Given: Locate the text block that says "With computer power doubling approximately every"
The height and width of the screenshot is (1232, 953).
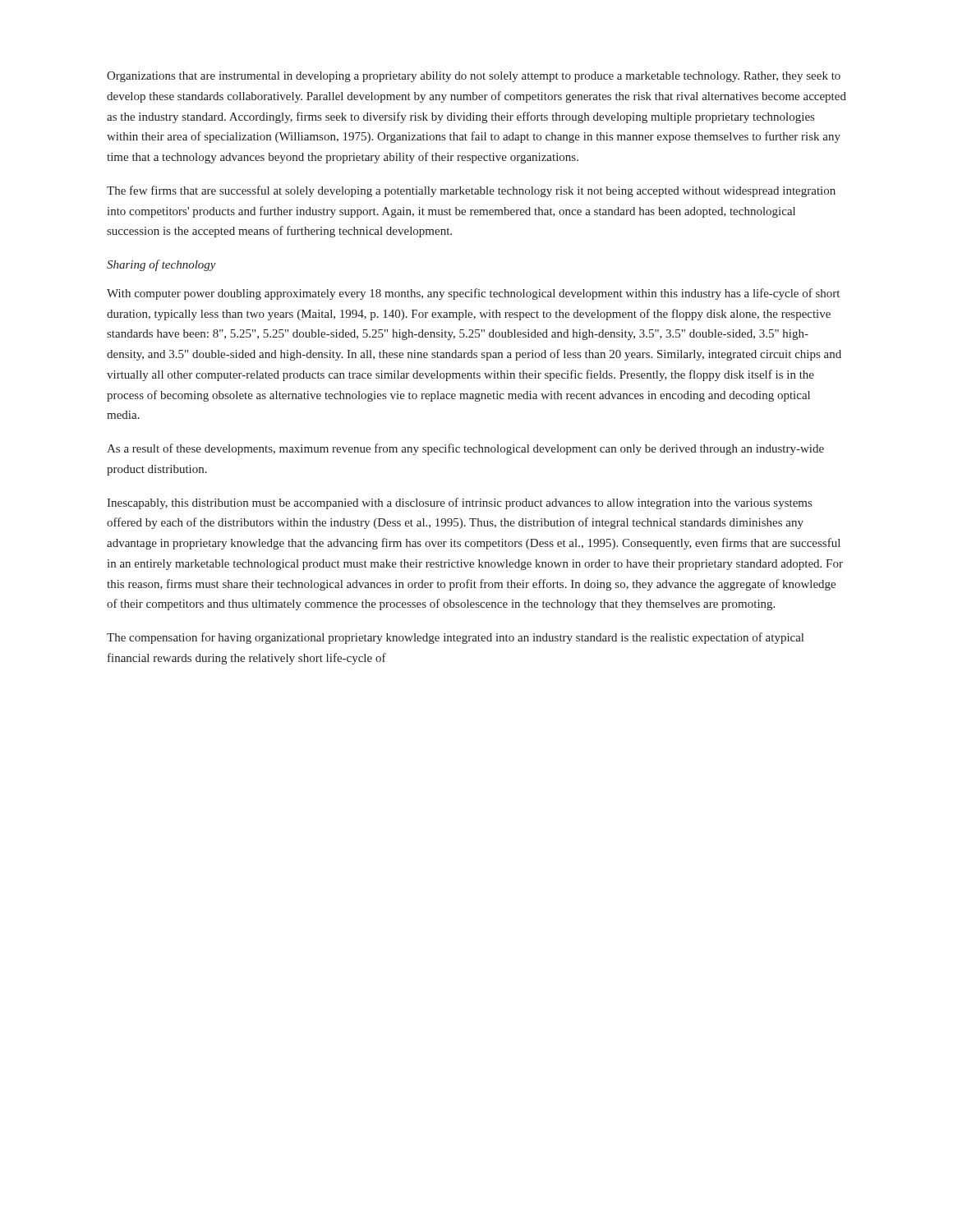Looking at the screenshot, I should pyautogui.click(x=474, y=354).
